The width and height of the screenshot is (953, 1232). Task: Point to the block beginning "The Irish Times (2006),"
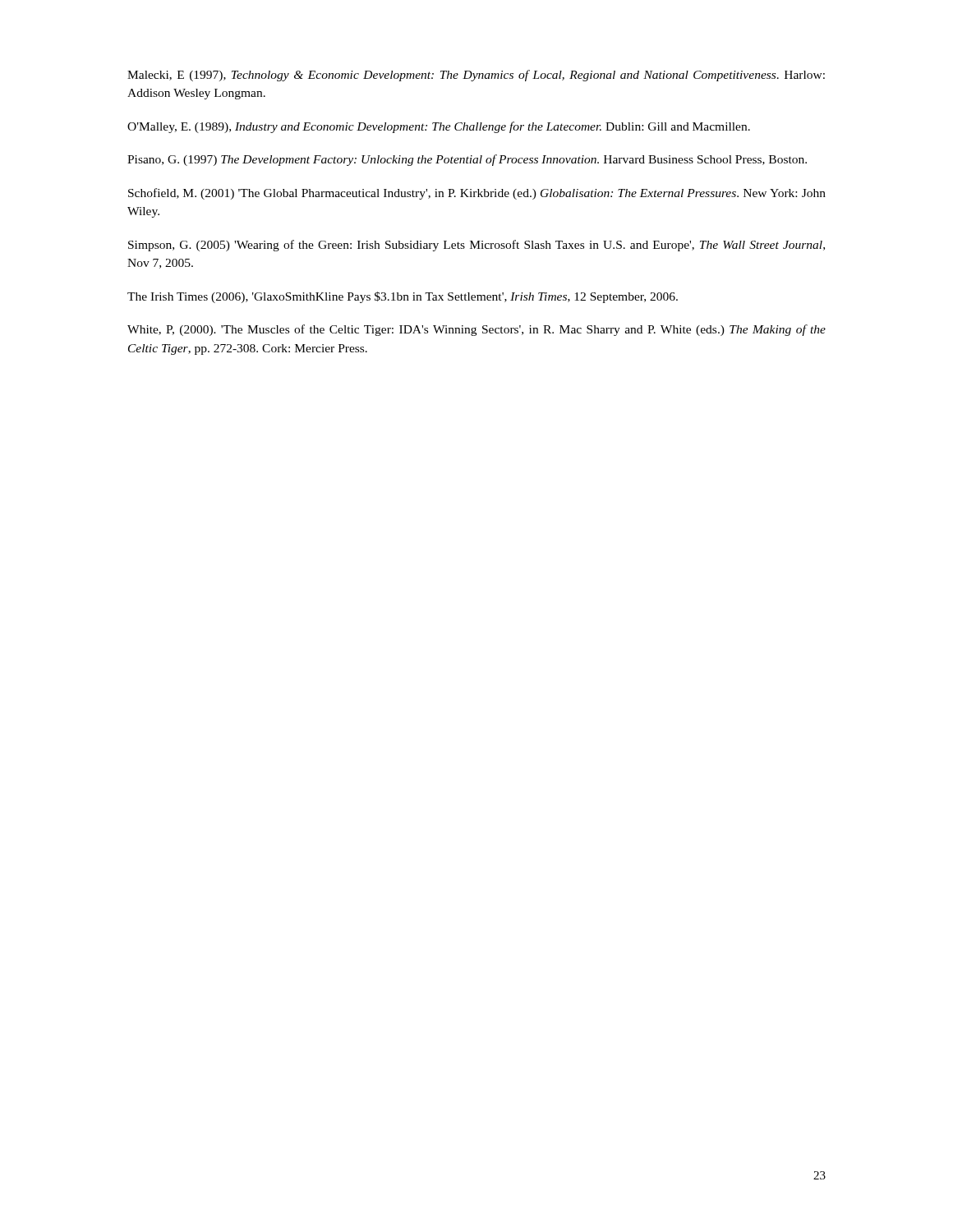403,296
